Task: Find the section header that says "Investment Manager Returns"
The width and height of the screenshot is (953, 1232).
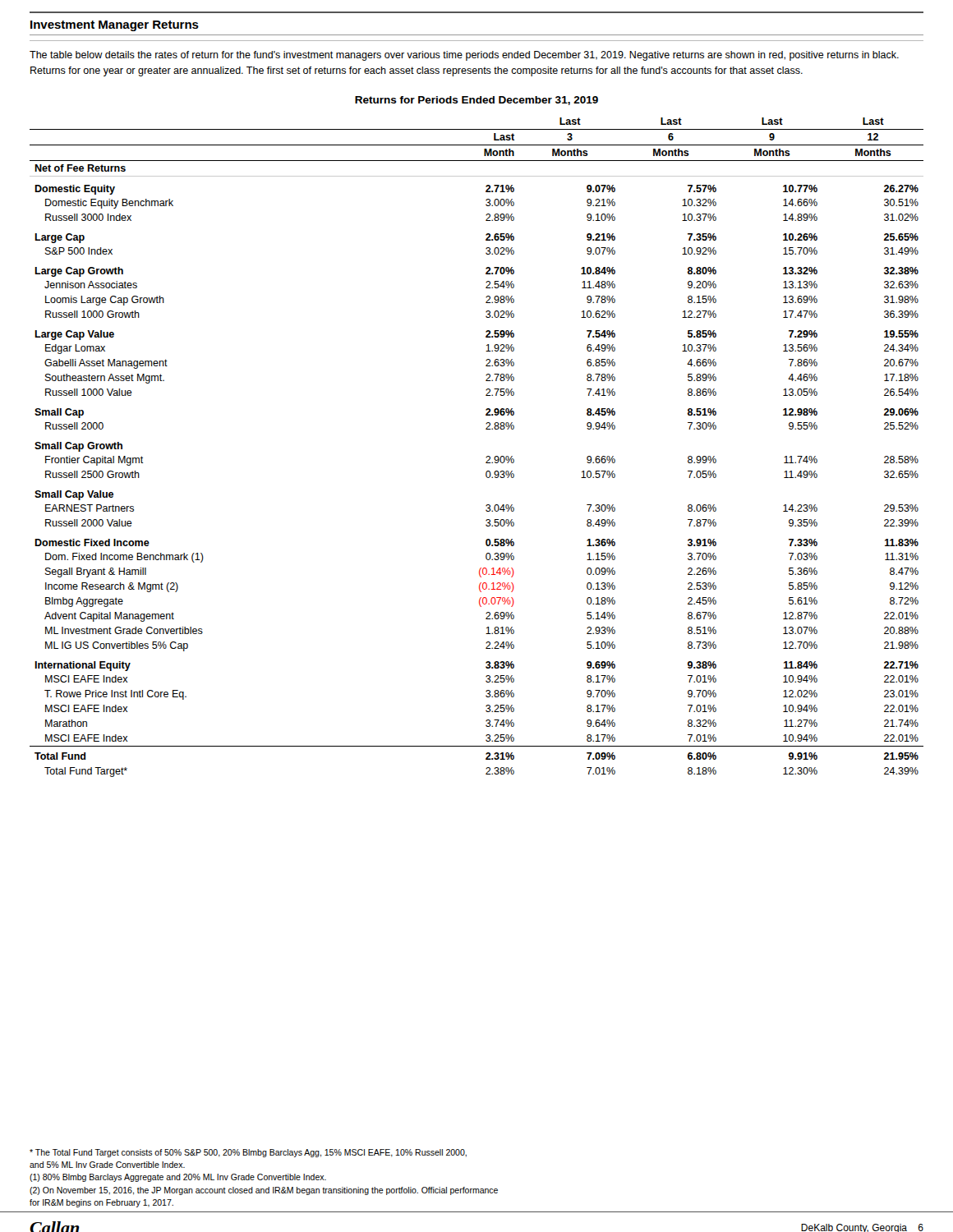Action: pos(114,24)
